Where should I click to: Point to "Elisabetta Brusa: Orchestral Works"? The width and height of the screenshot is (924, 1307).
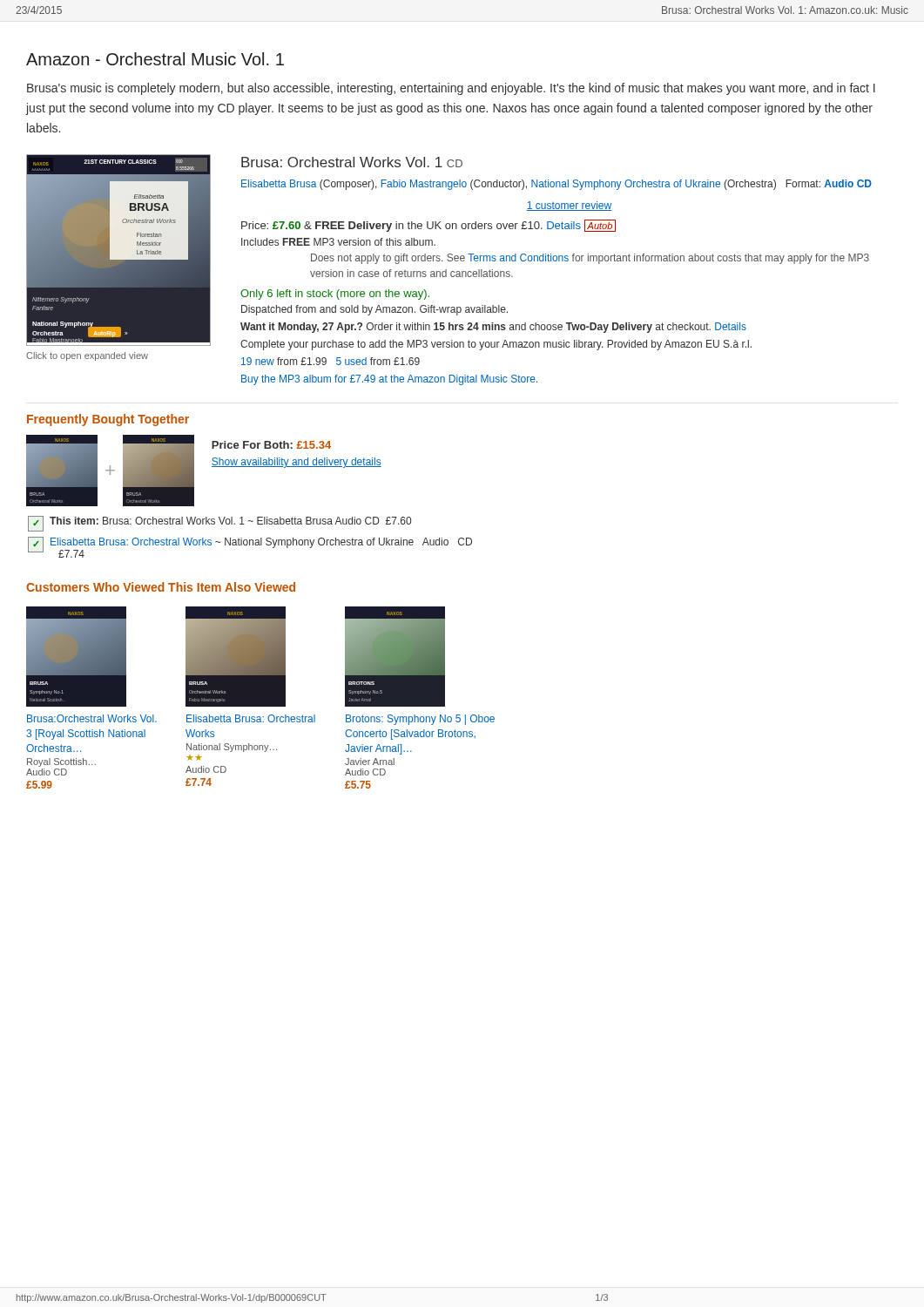(x=251, y=727)
